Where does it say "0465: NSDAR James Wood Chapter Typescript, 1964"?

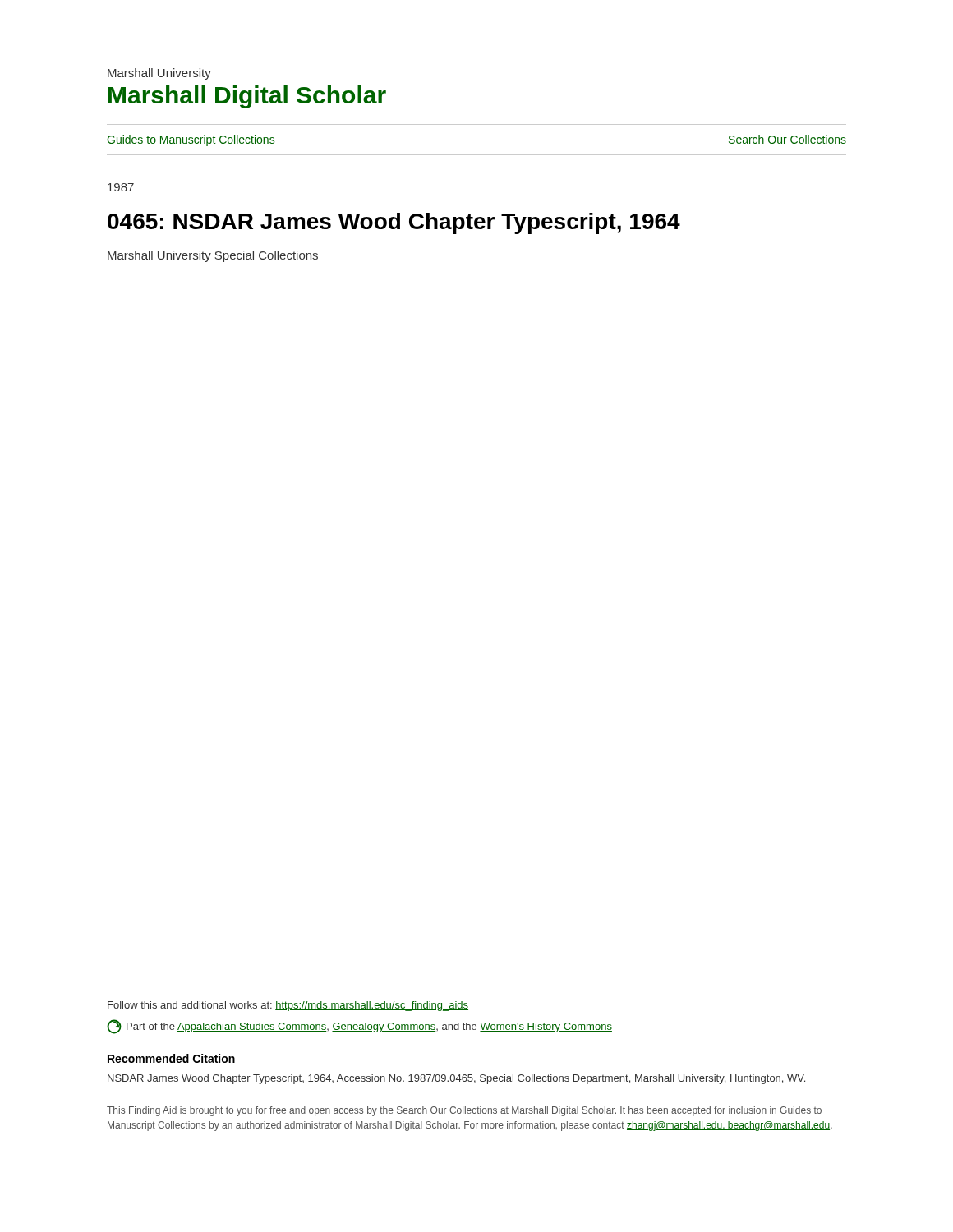click(393, 221)
